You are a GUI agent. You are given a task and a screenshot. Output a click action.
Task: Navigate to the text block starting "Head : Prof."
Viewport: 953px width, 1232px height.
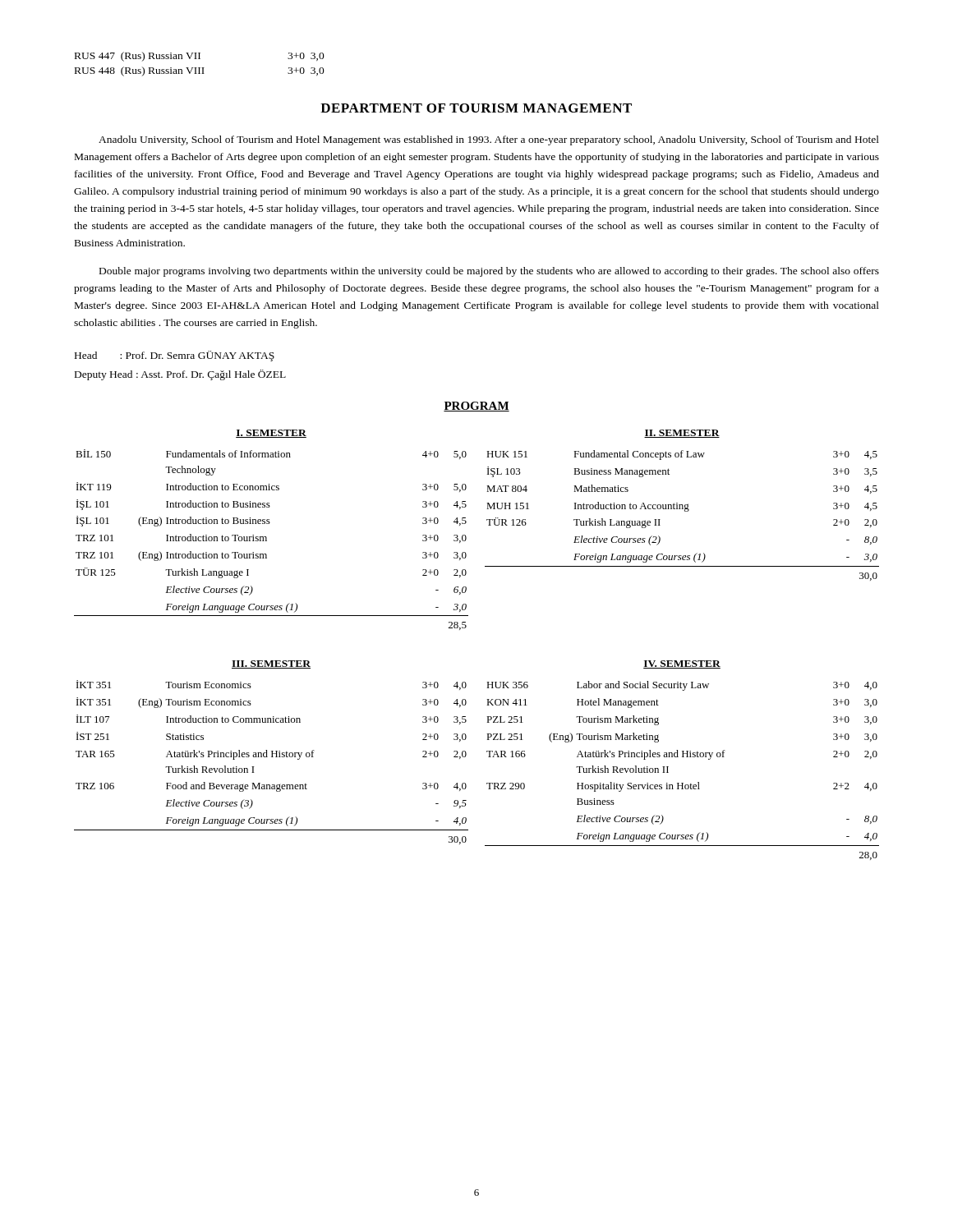[x=180, y=365]
